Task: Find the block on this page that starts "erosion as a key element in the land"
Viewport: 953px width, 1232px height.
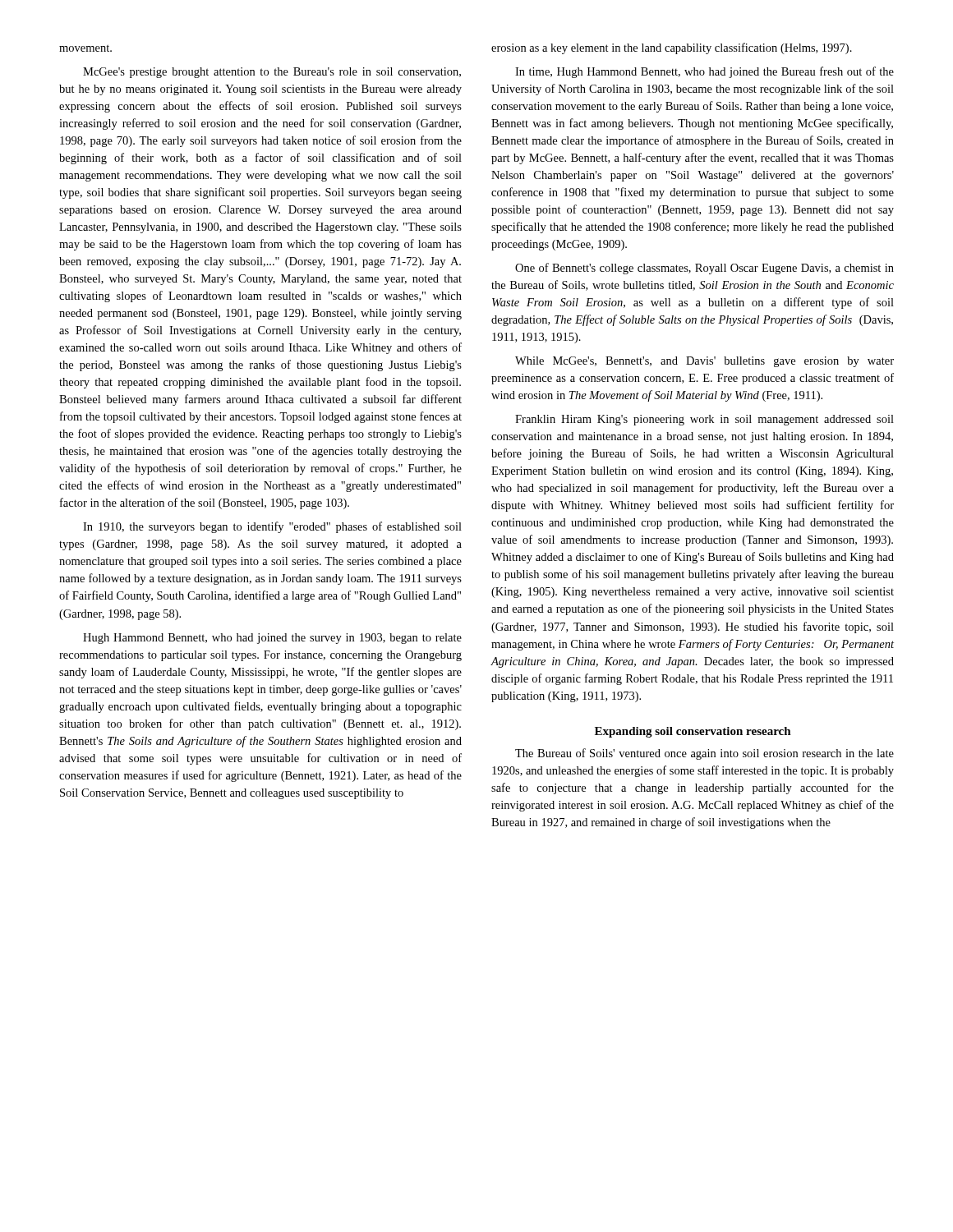Action: click(x=693, y=372)
